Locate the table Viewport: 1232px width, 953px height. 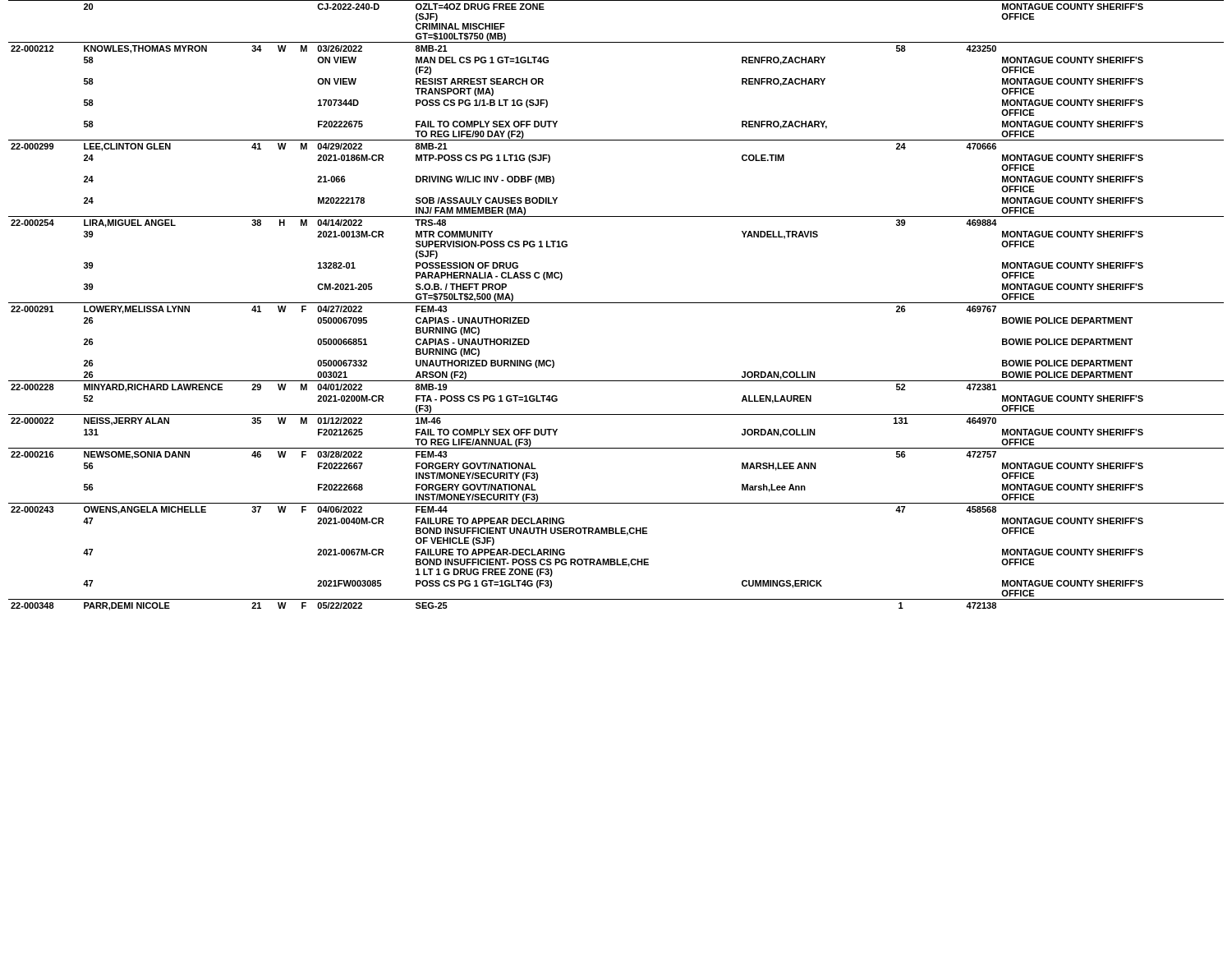tap(616, 306)
